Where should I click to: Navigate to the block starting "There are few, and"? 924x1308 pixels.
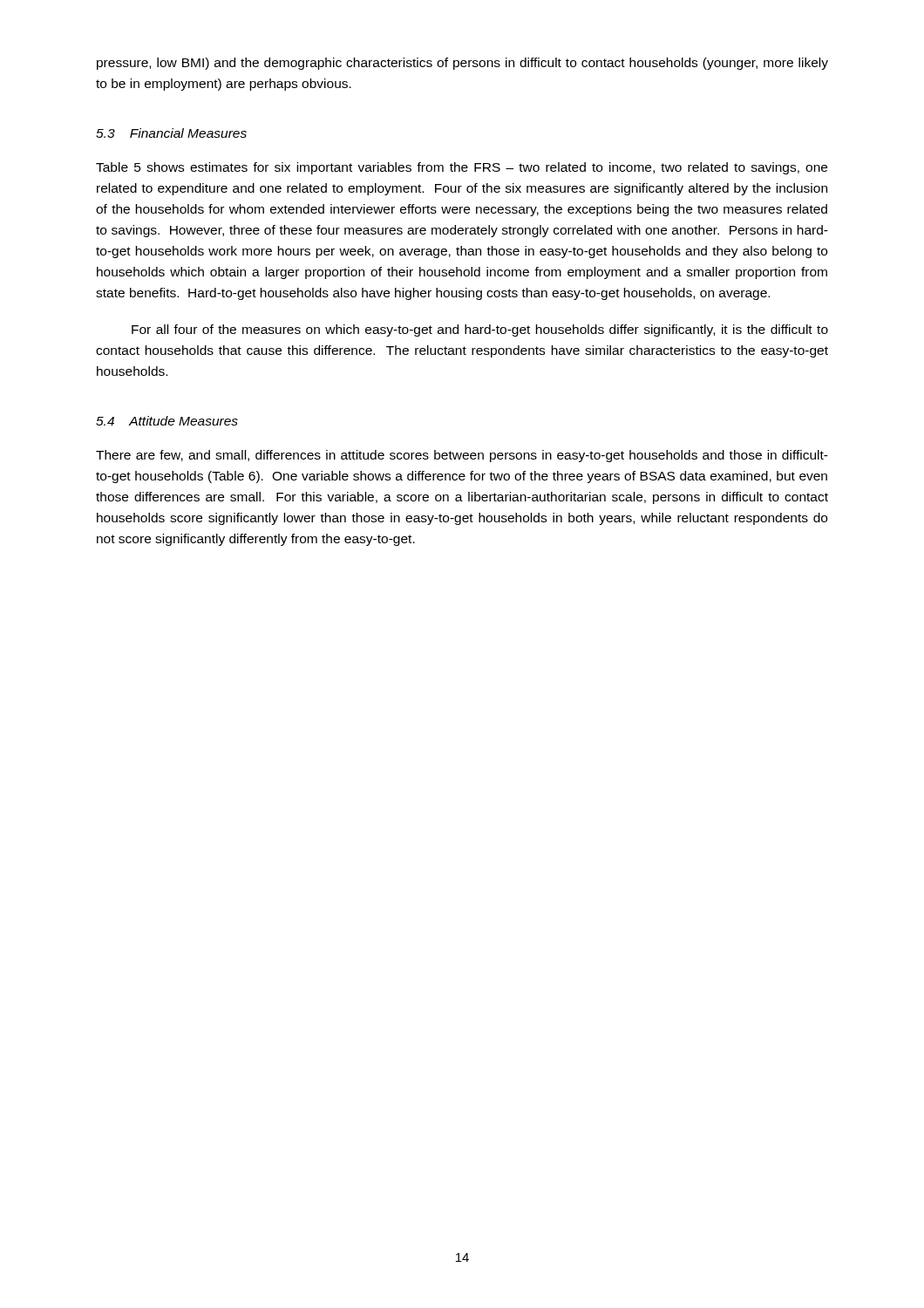pos(462,497)
